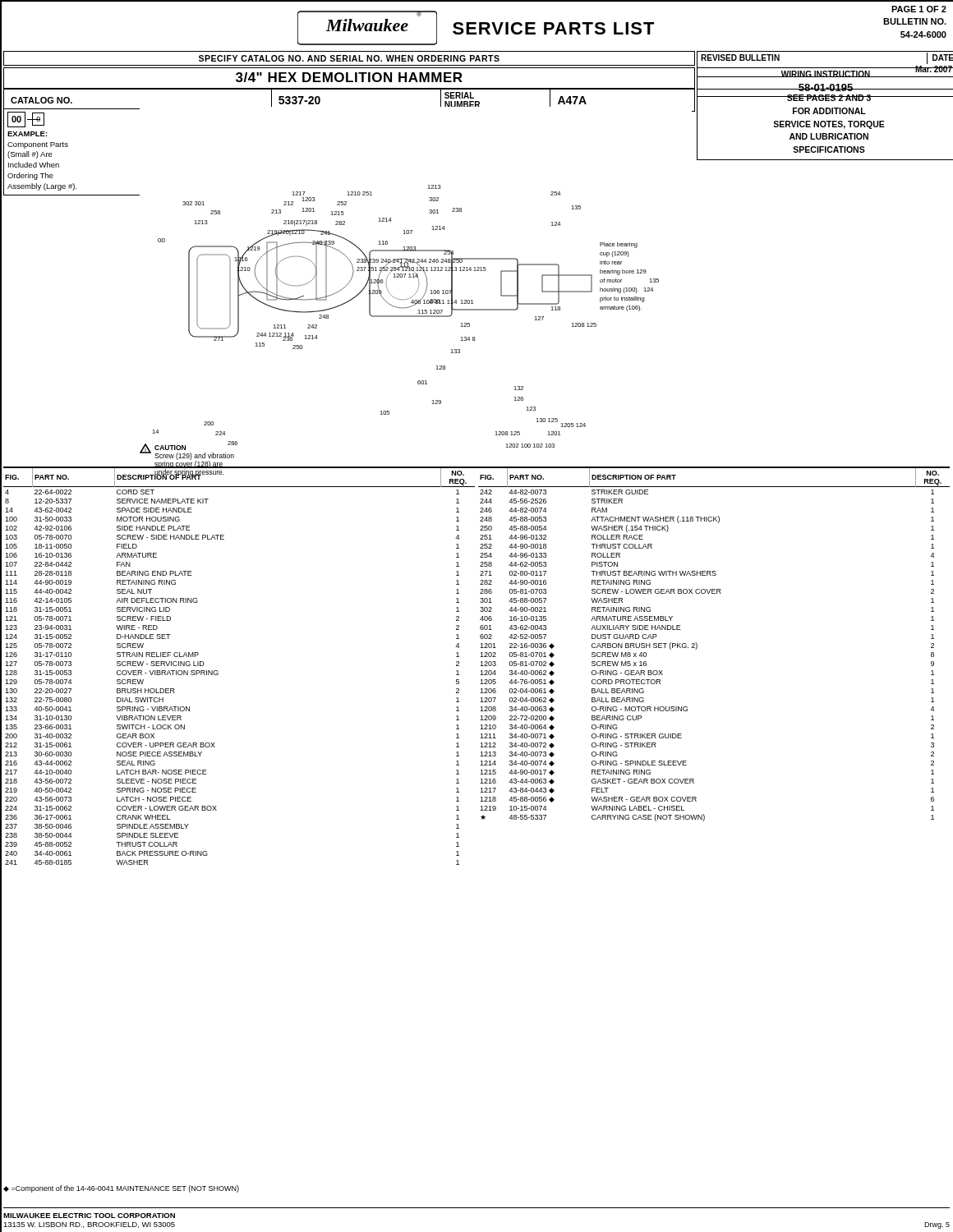This screenshot has height=1232, width=953.
Task: Locate the section header
Action: tap(349, 78)
